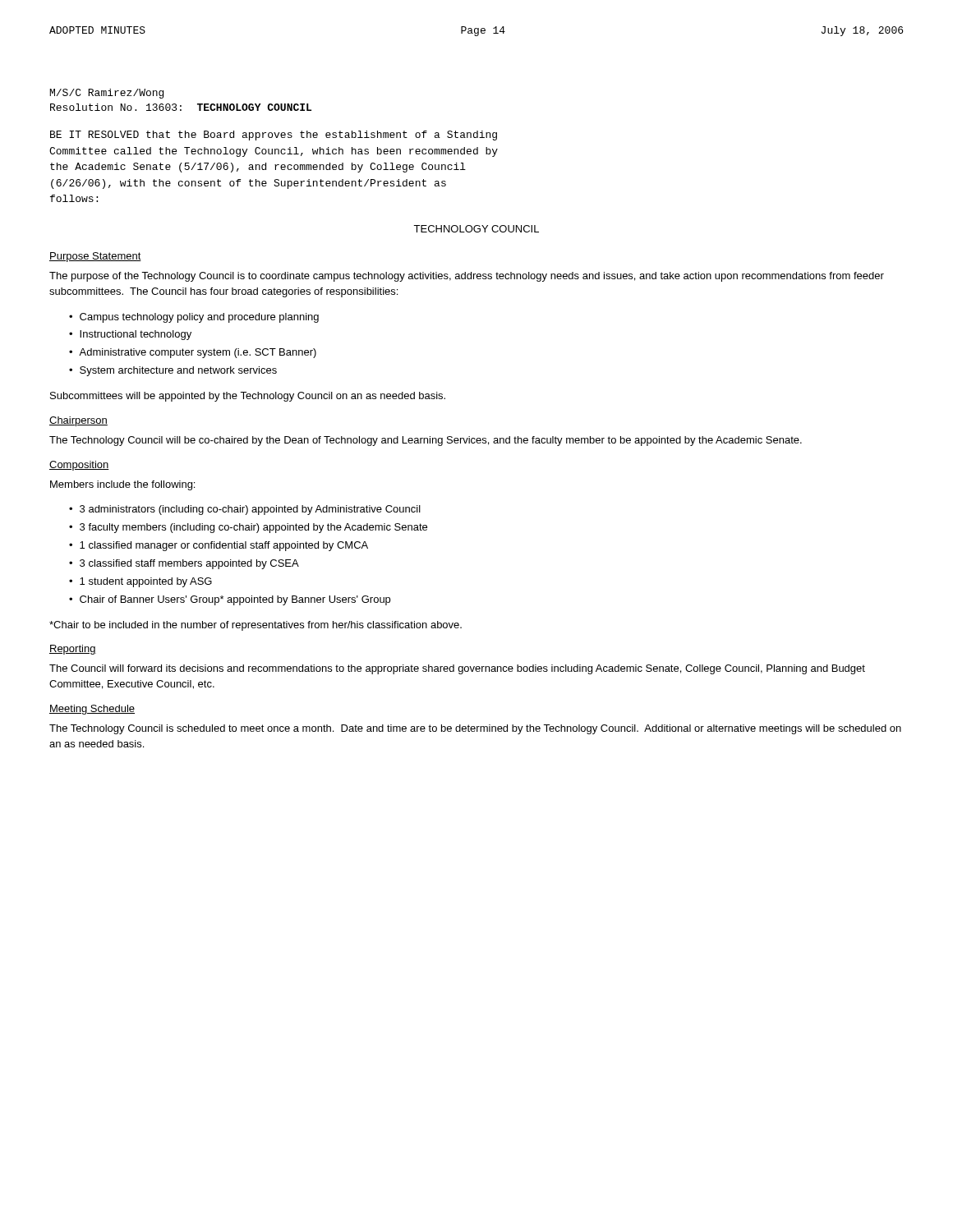
Task: Click where it says "• 1 student appointed by ASG"
Action: [141, 582]
